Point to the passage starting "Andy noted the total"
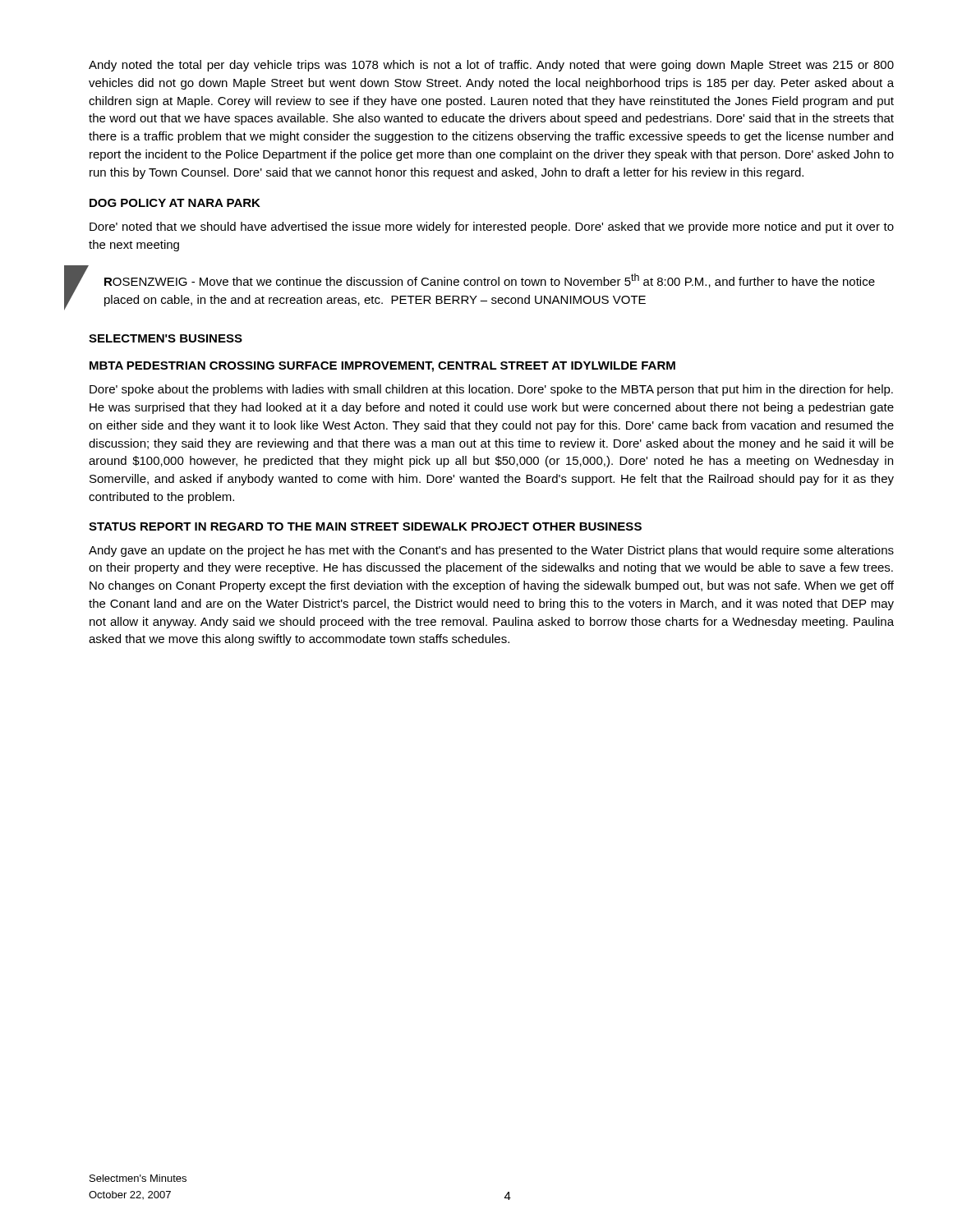Image resolution: width=953 pixels, height=1232 pixels. [491, 118]
